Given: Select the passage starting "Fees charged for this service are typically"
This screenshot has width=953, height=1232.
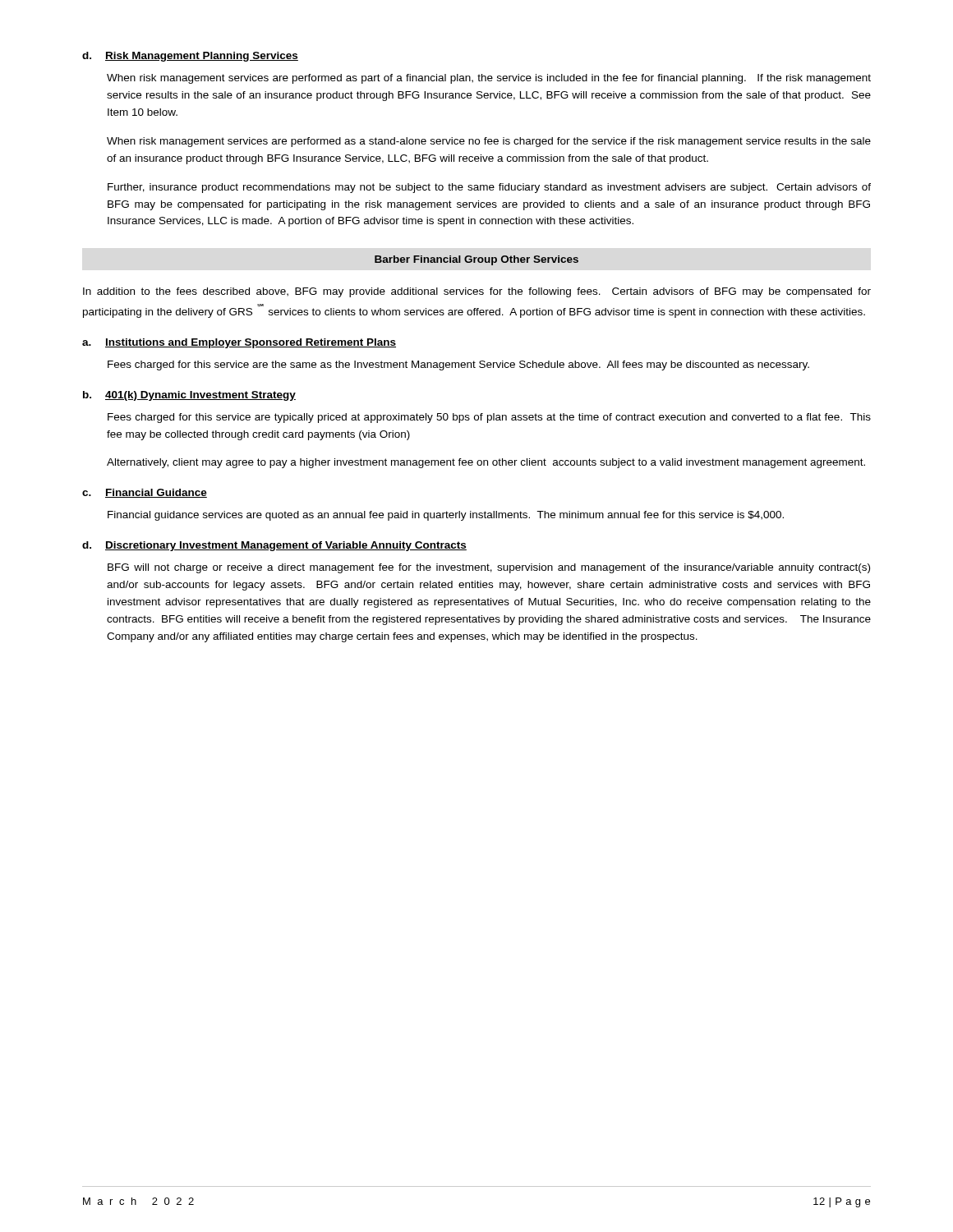Looking at the screenshot, I should [489, 425].
